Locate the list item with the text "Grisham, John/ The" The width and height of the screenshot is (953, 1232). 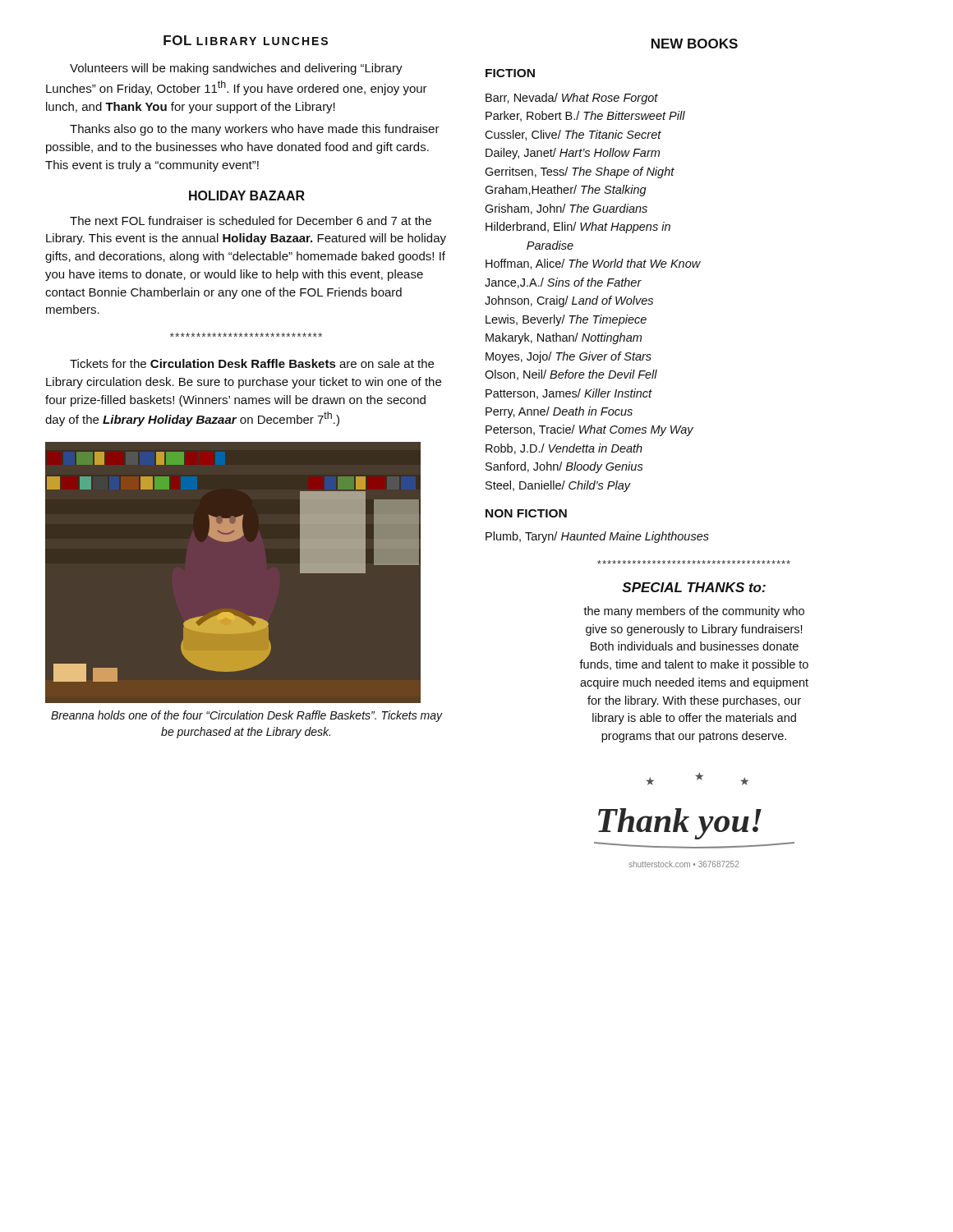tap(566, 208)
